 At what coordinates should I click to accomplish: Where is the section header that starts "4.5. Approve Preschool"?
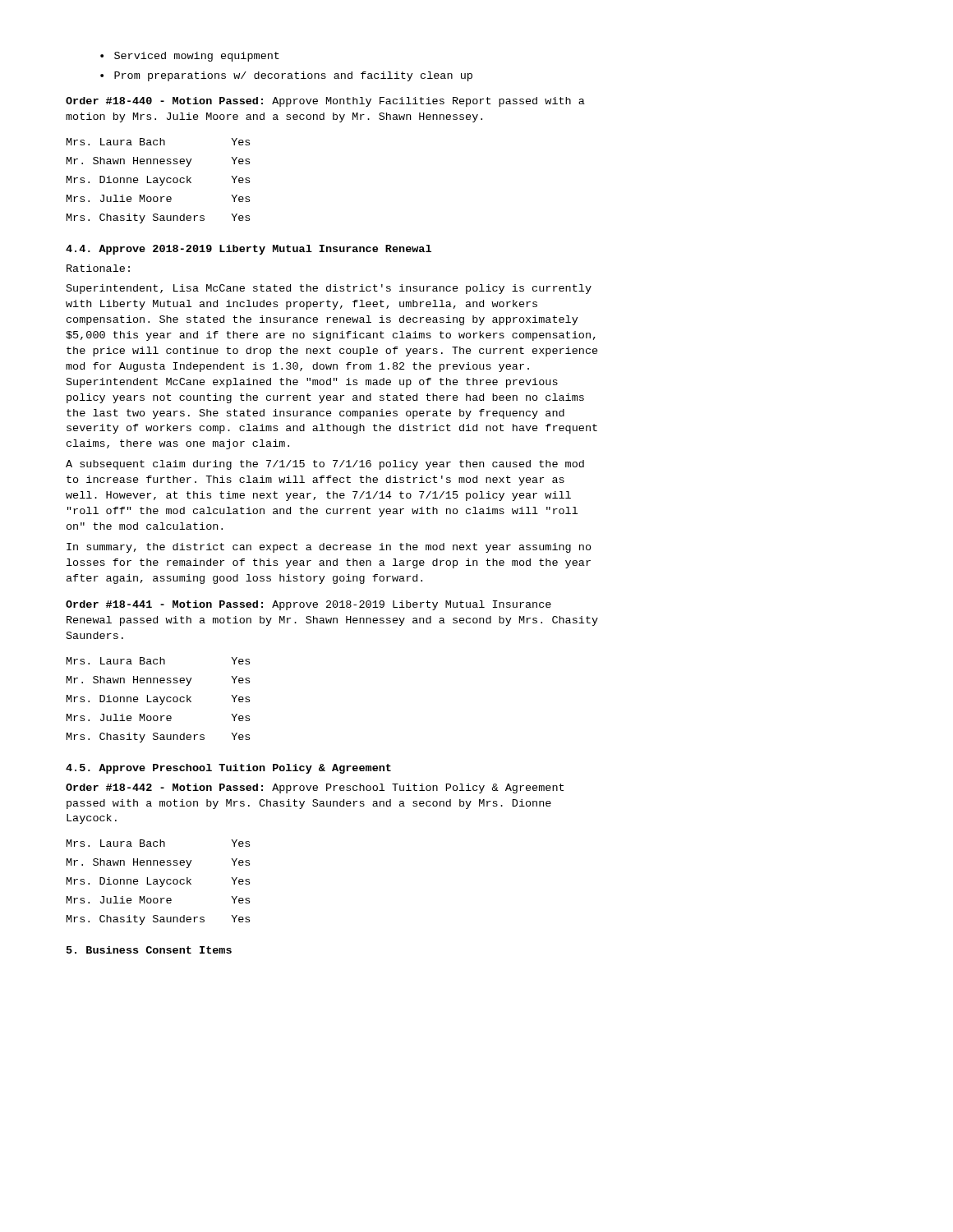[x=229, y=768]
